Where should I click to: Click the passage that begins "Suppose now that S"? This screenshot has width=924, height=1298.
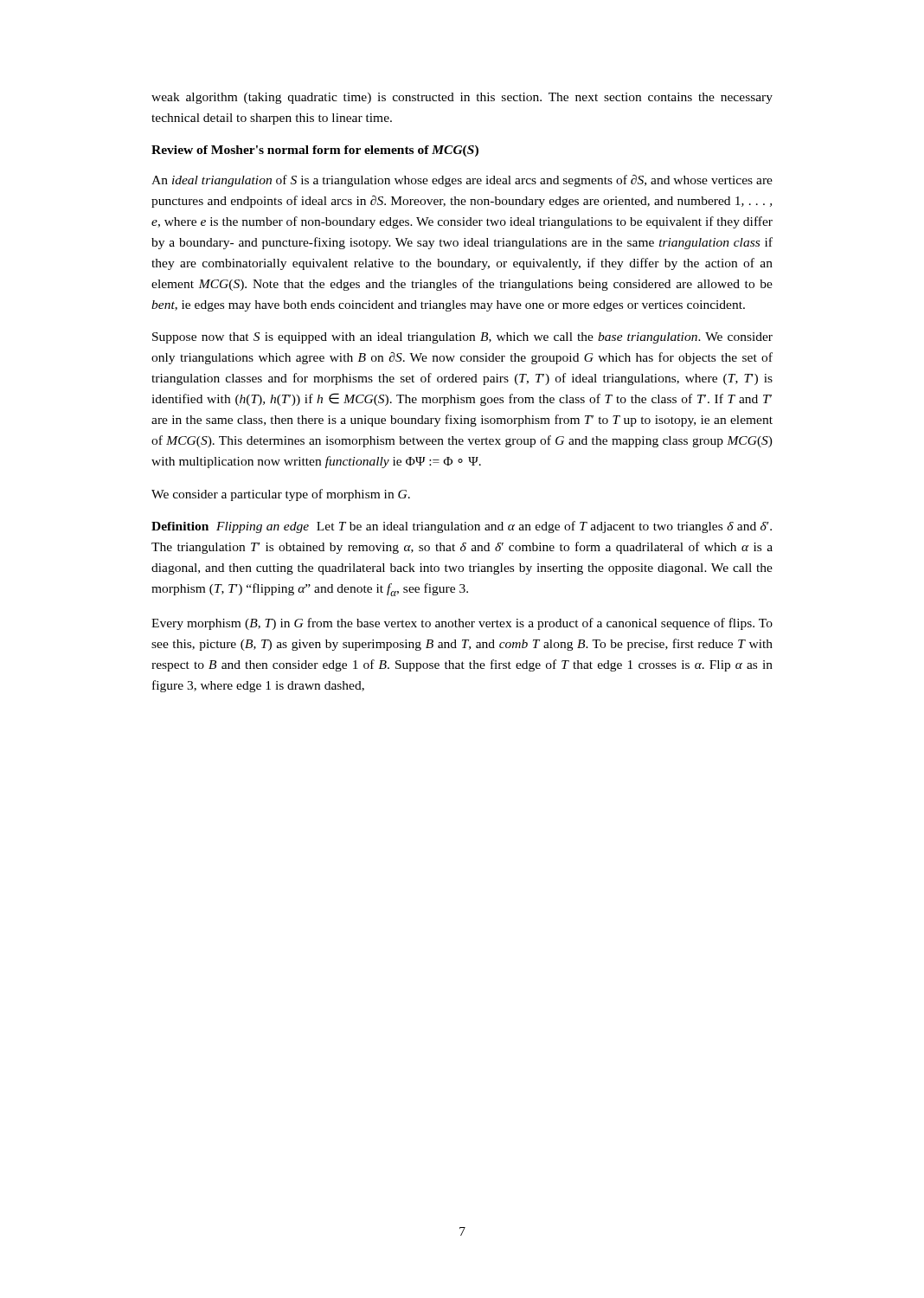[x=462, y=399]
